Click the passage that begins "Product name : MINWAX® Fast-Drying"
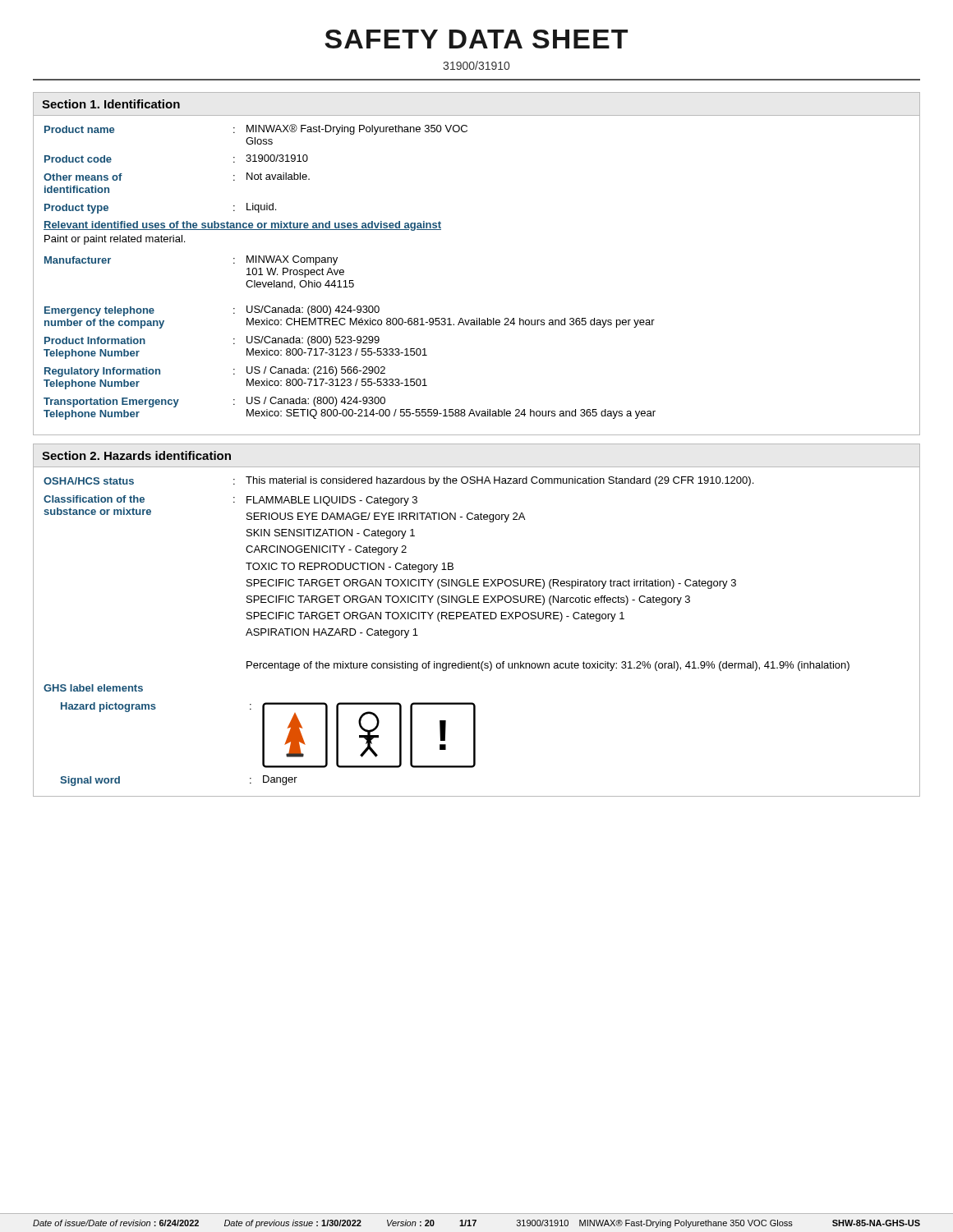Screen dimensions: 1232x953 [476, 135]
